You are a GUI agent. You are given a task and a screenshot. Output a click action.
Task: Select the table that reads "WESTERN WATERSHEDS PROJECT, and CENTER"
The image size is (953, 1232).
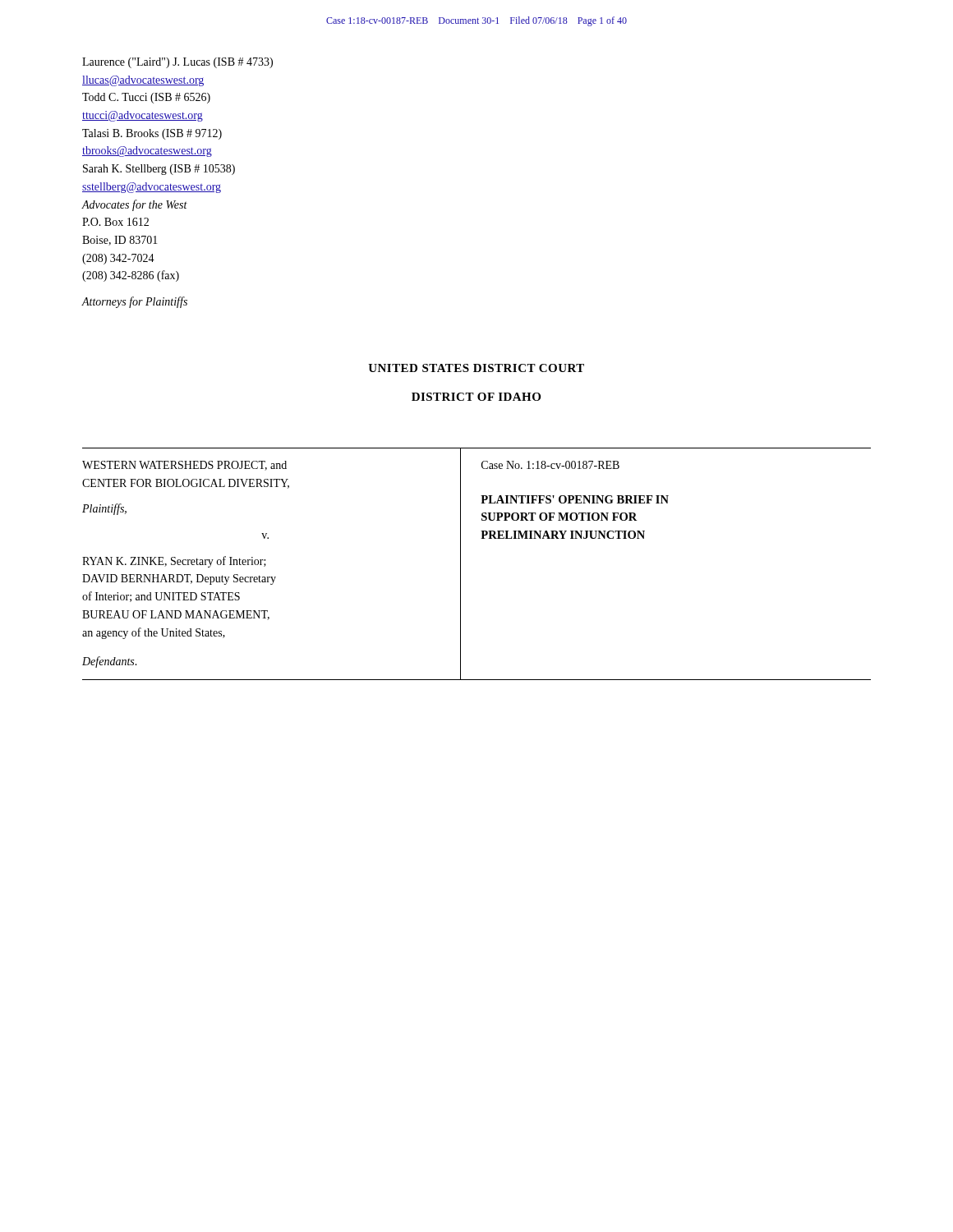click(476, 564)
